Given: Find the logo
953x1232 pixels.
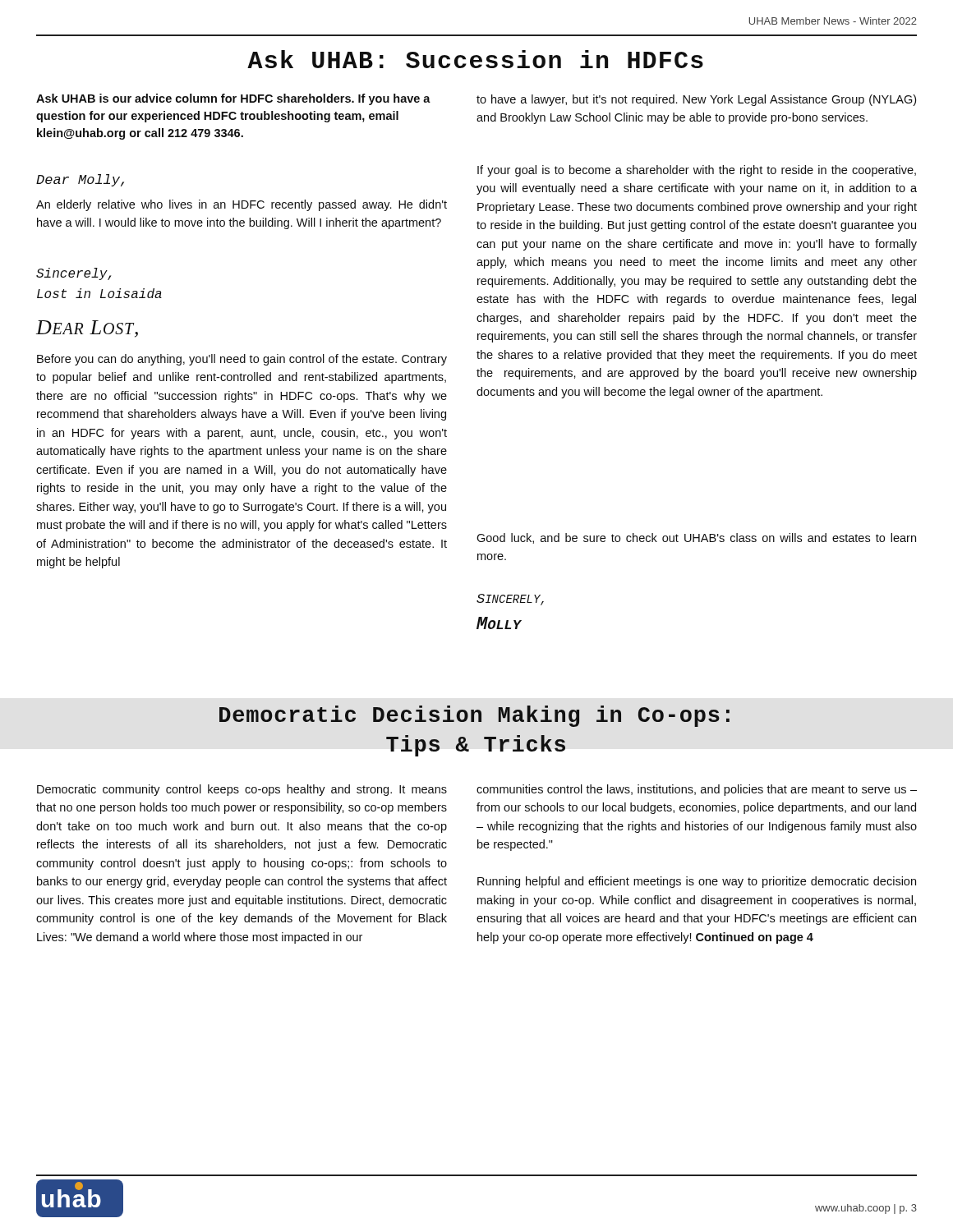Looking at the screenshot, I should pos(81,1198).
